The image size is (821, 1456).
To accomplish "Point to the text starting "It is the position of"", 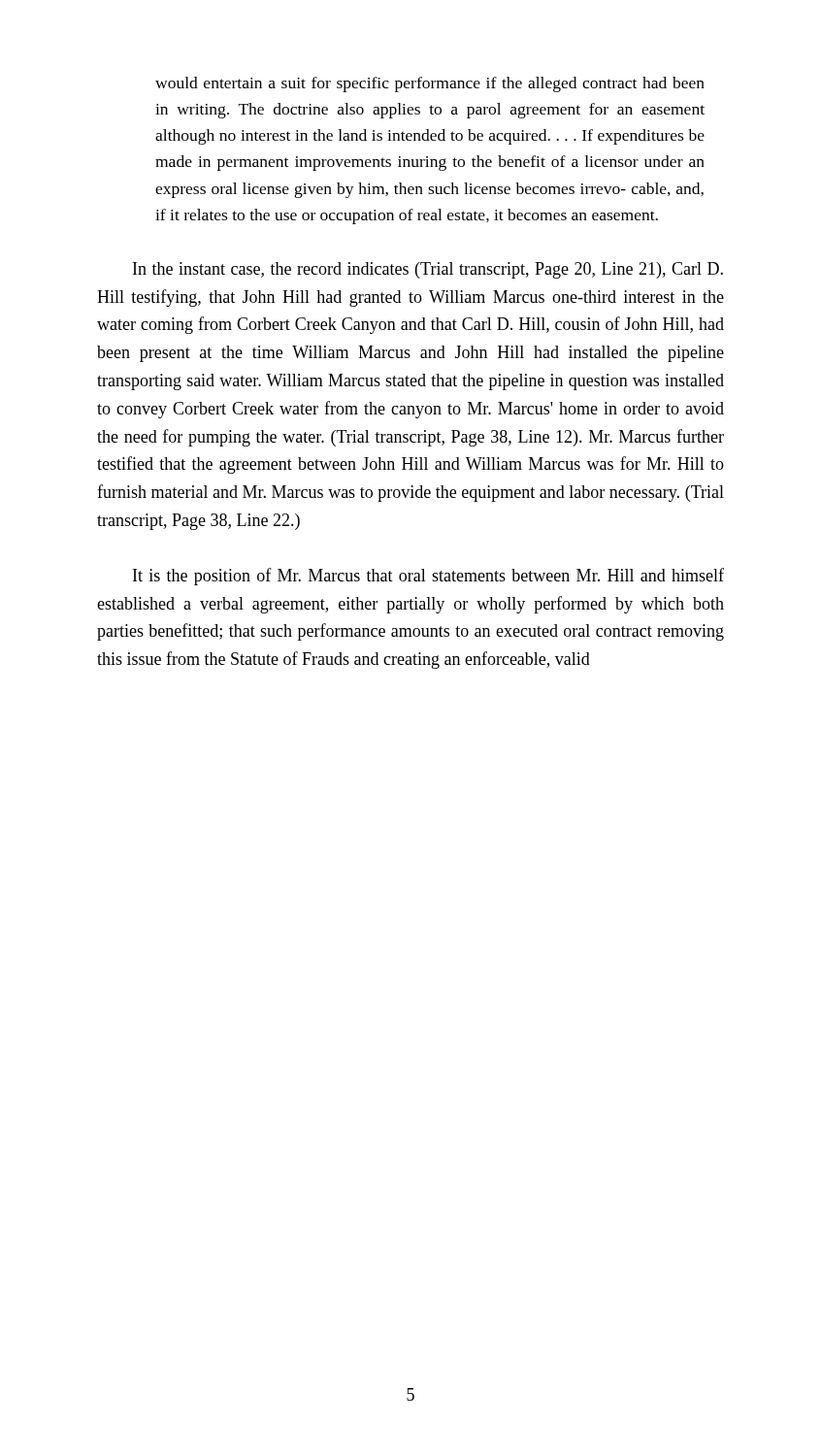I will (410, 617).
